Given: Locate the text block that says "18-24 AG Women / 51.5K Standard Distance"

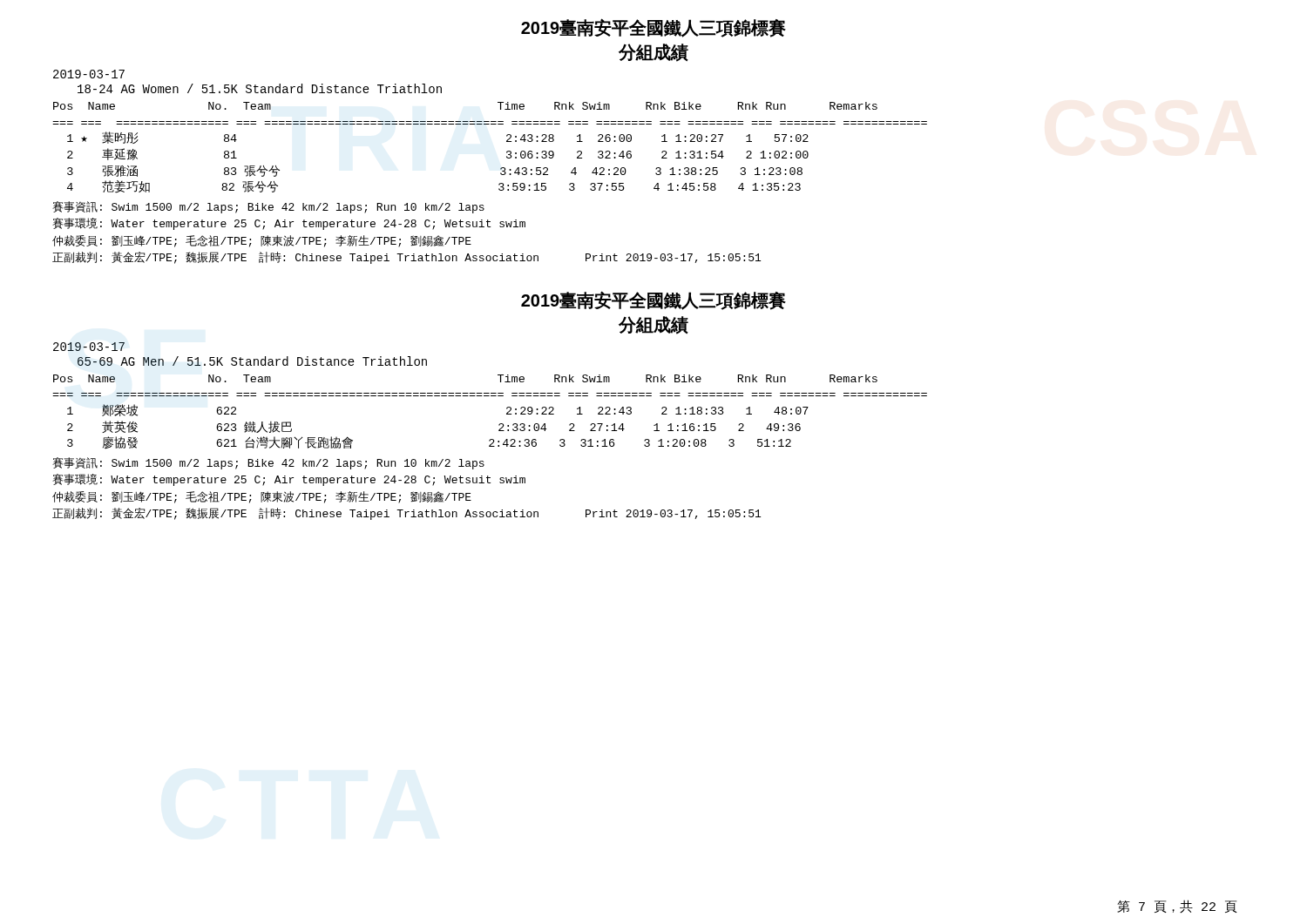Looking at the screenshot, I should point(247,90).
